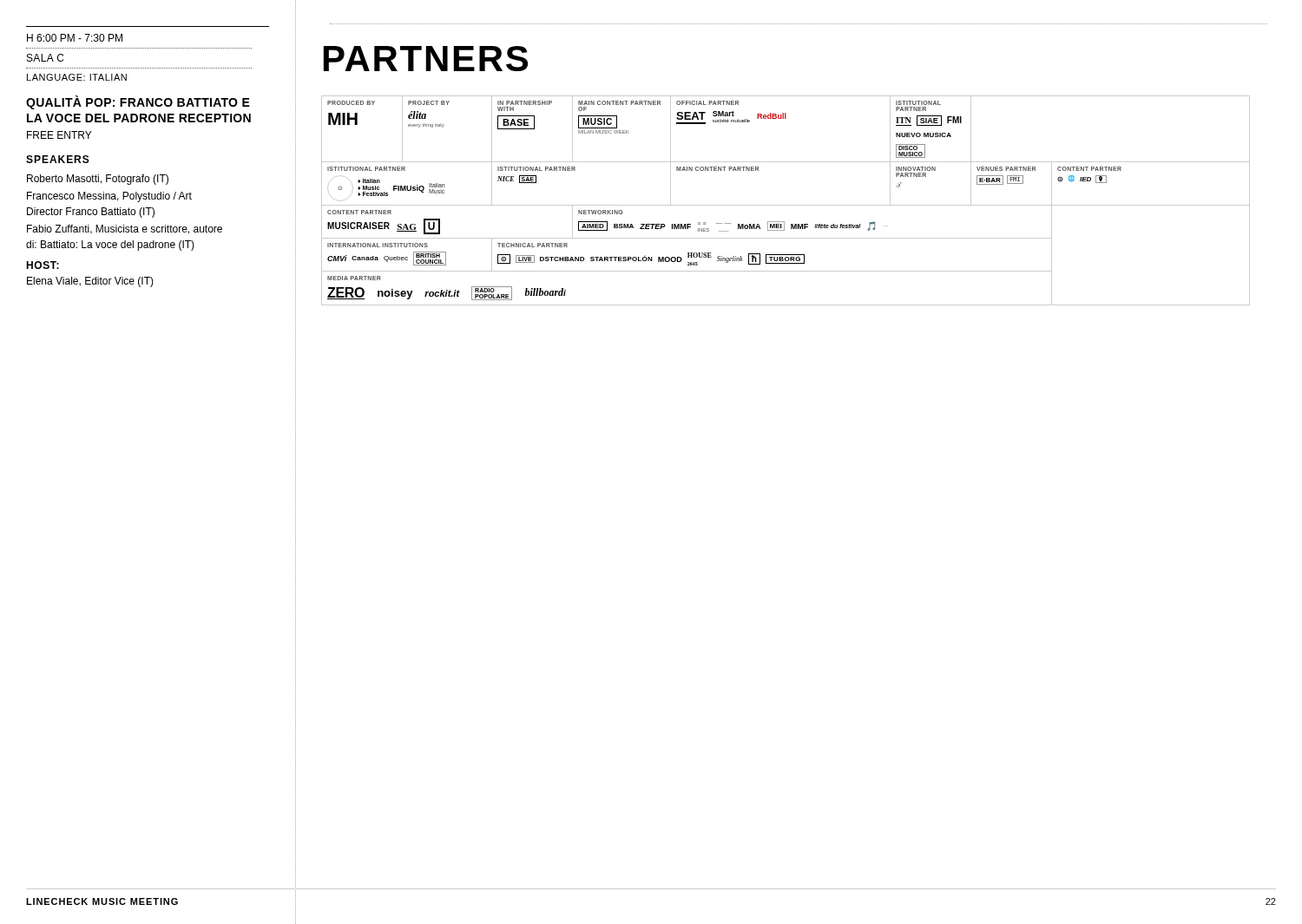
Task: Navigate to the passage starting "LANGUAGE: ITALIAN"
Action: (77, 77)
